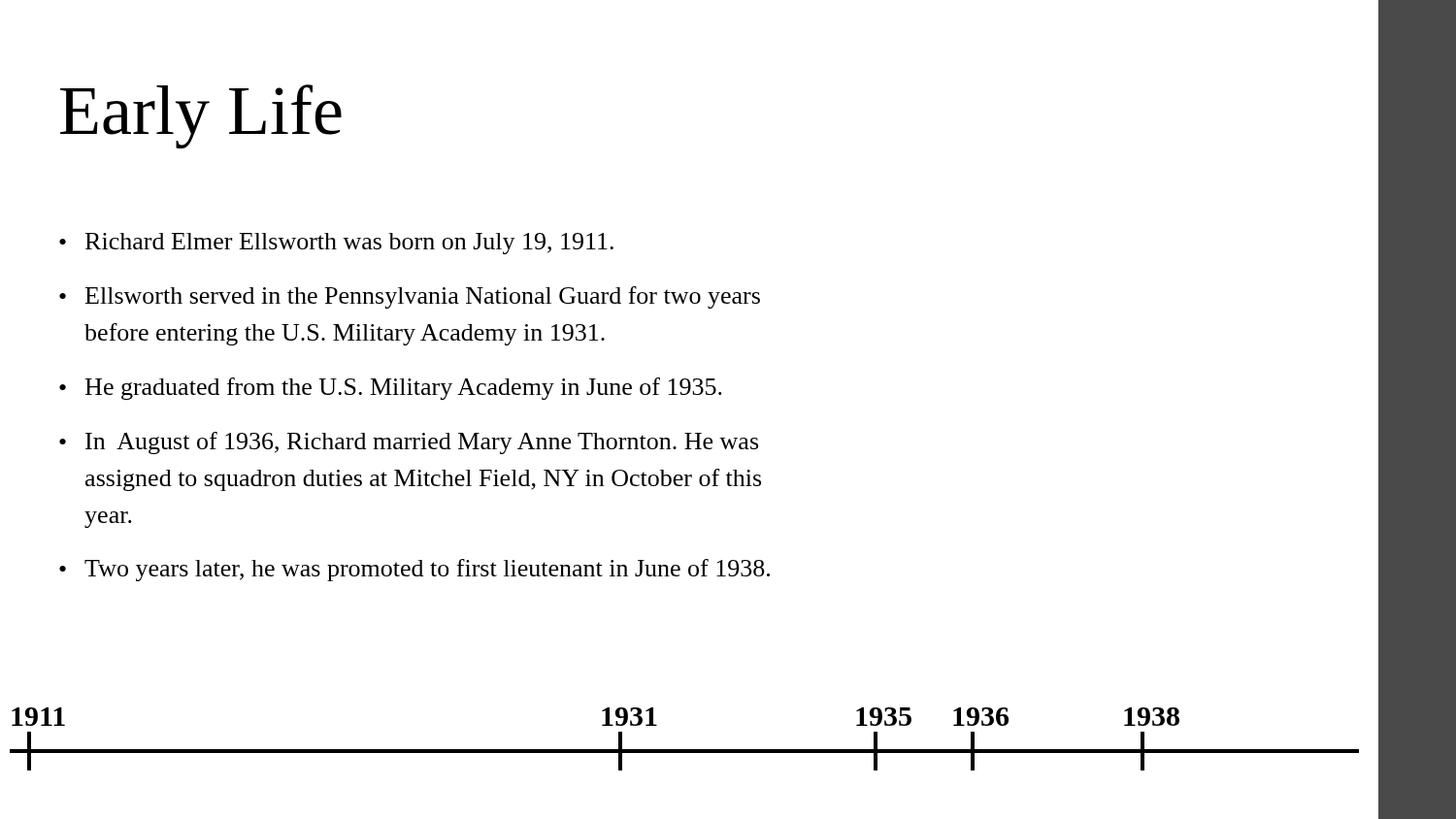Image resolution: width=1456 pixels, height=819 pixels.
Task: Find the block on this page that starts "• Richard Elmer Ellsworth was"
Action: [337, 242]
